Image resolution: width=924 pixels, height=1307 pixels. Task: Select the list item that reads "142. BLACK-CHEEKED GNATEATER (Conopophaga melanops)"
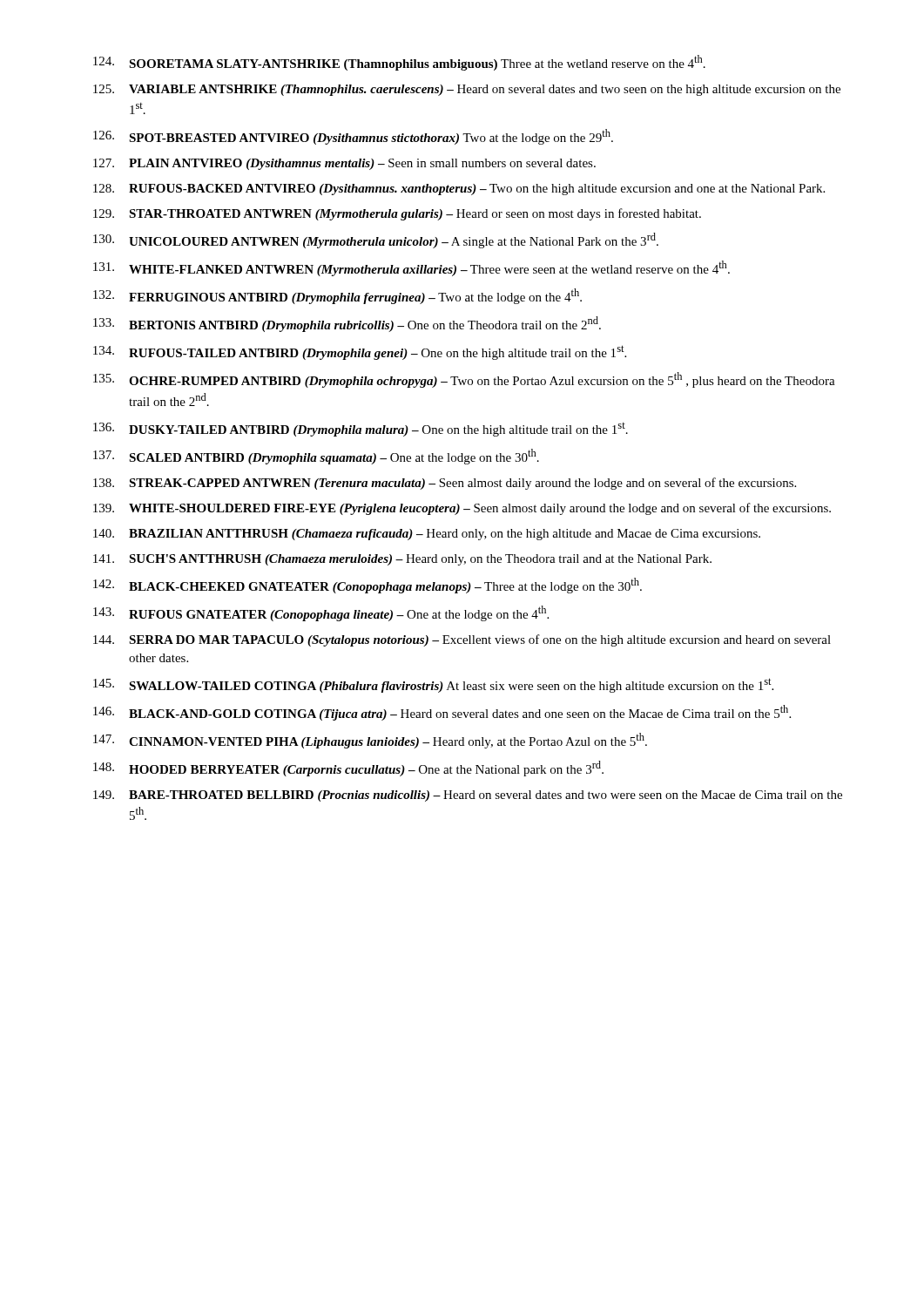point(462,586)
